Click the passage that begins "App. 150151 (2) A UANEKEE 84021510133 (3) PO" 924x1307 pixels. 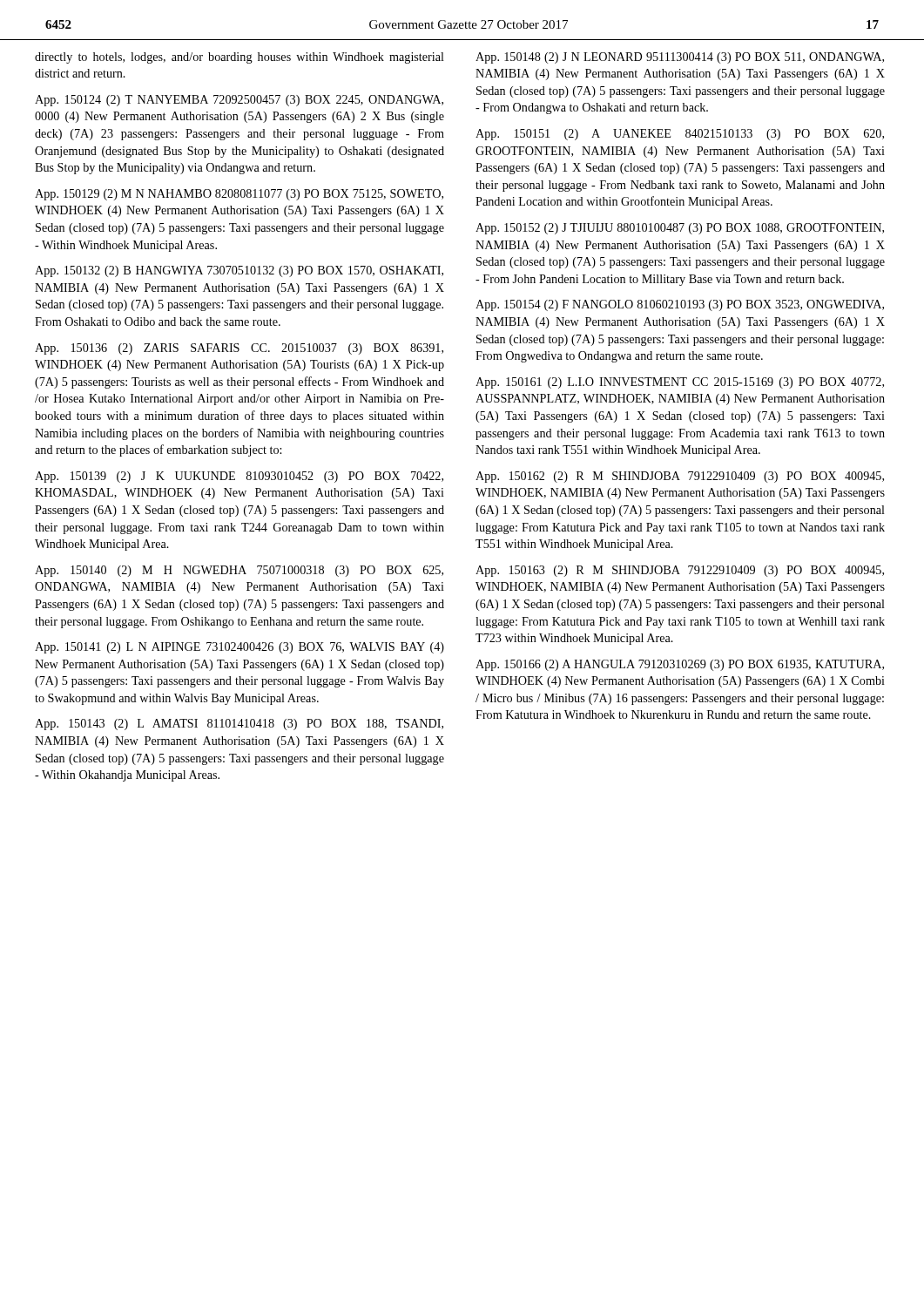pos(680,167)
